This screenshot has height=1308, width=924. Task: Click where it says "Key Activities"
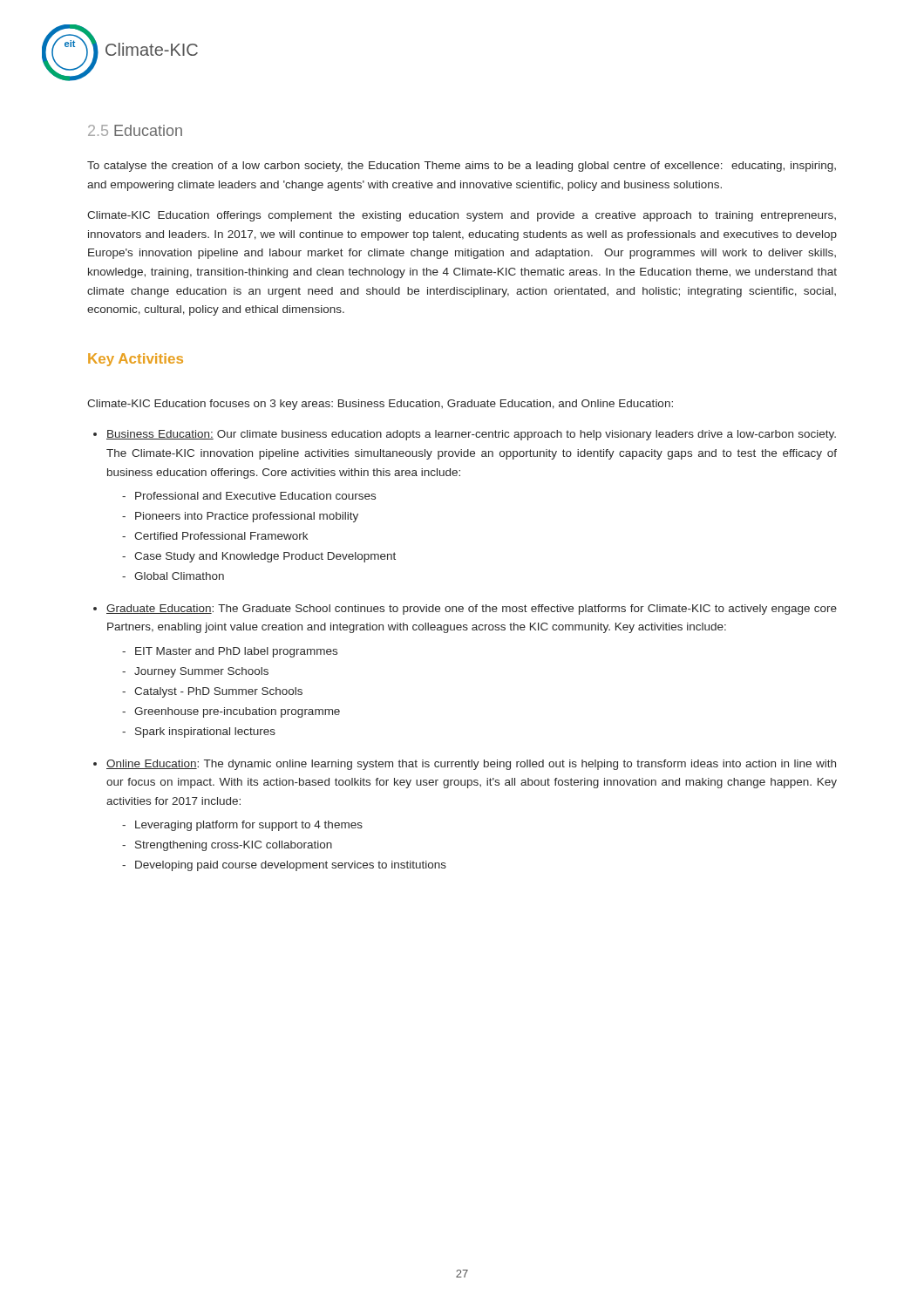tap(135, 359)
